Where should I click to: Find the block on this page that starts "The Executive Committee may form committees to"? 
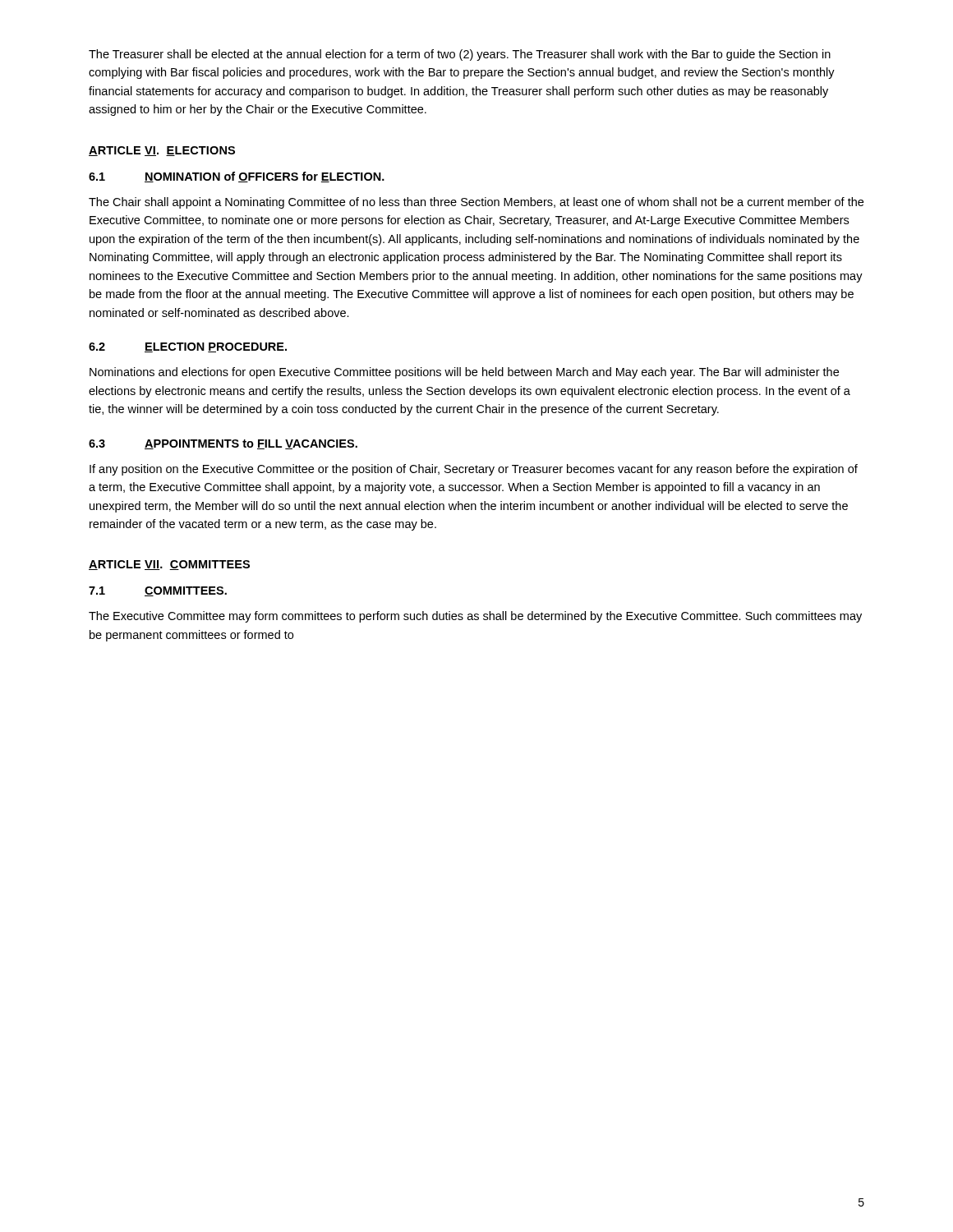tap(475, 626)
